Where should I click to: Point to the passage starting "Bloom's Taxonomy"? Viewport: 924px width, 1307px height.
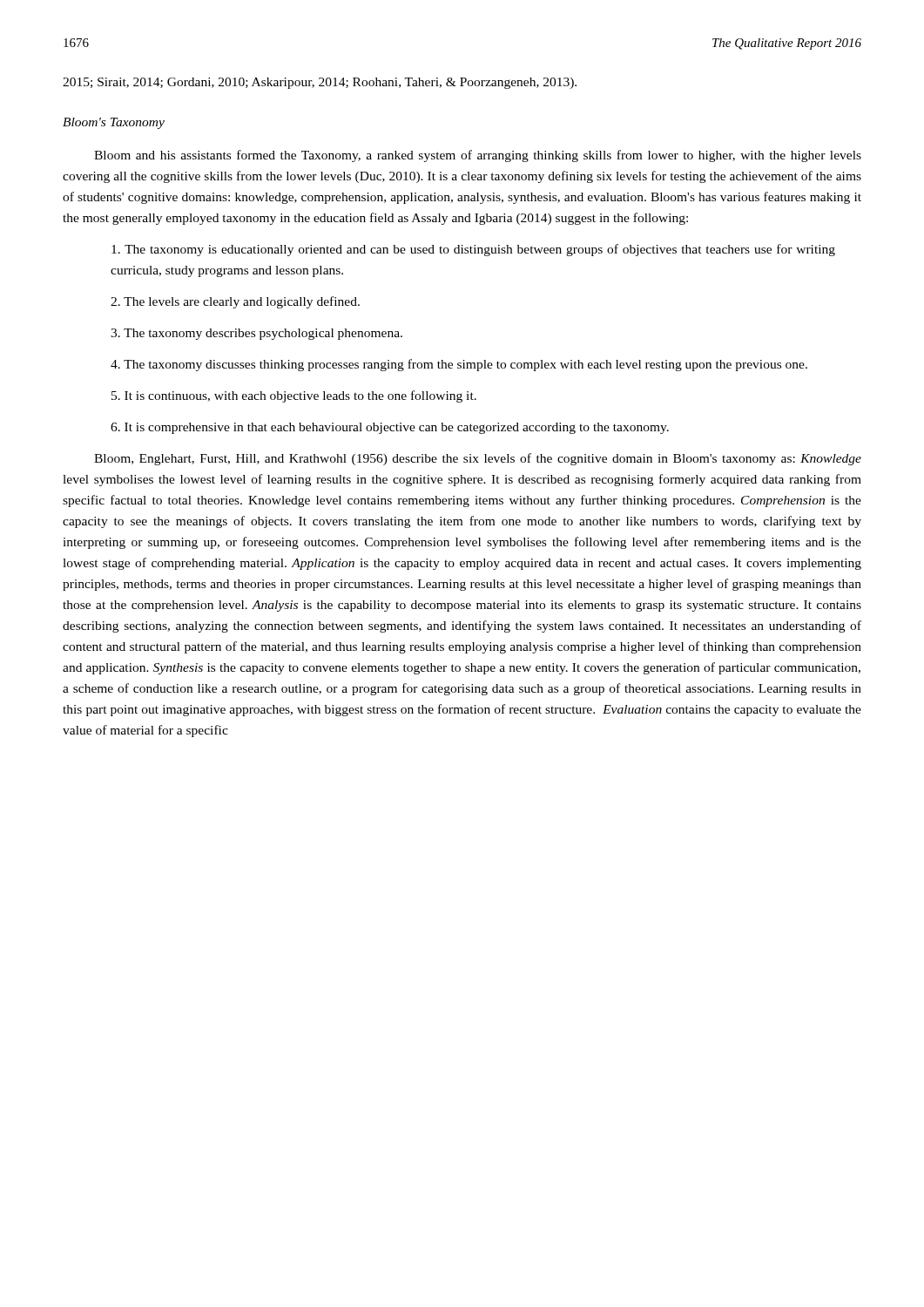click(x=114, y=122)
